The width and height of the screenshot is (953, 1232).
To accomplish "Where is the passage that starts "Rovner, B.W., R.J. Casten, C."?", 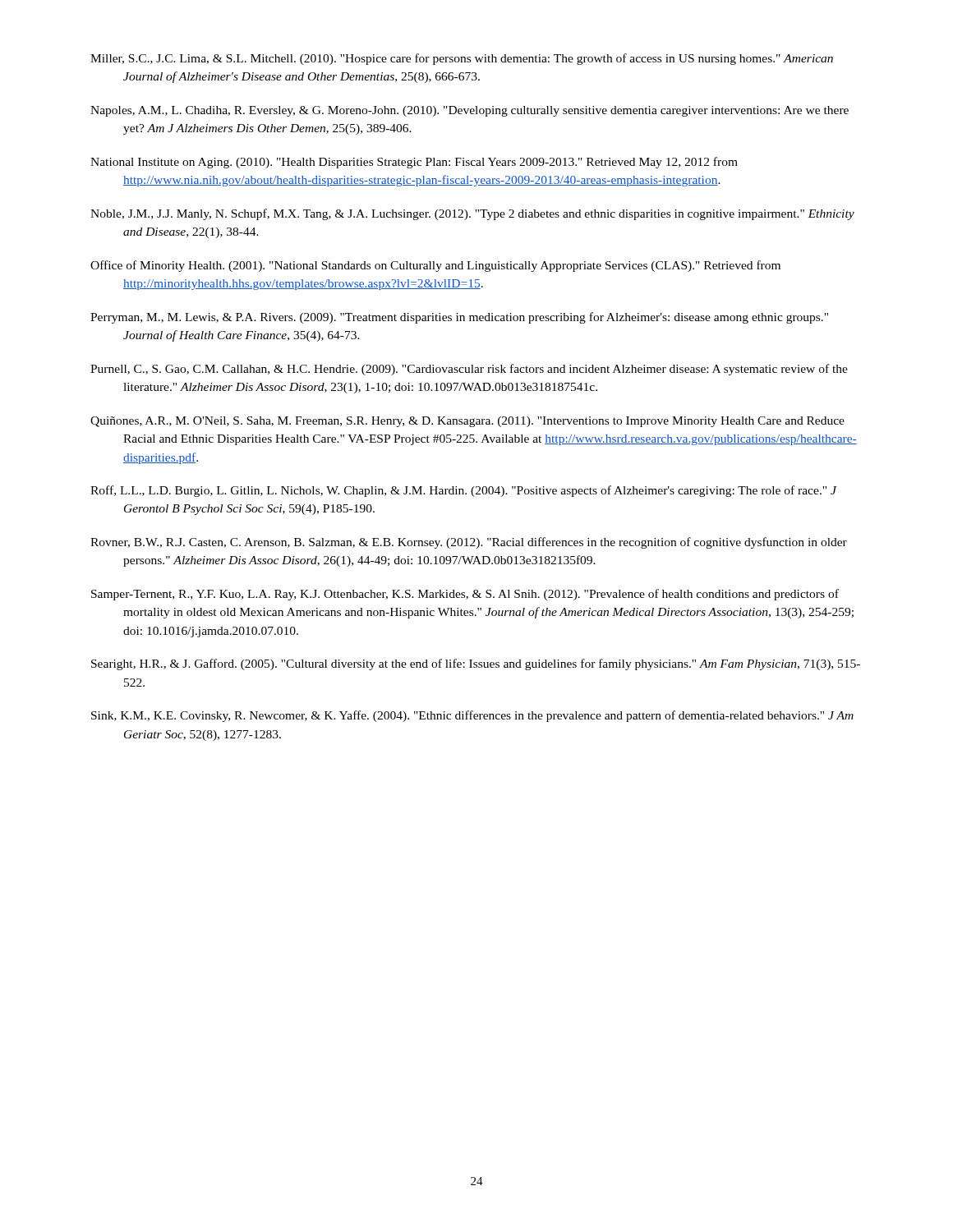I will click(x=469, y=551).
